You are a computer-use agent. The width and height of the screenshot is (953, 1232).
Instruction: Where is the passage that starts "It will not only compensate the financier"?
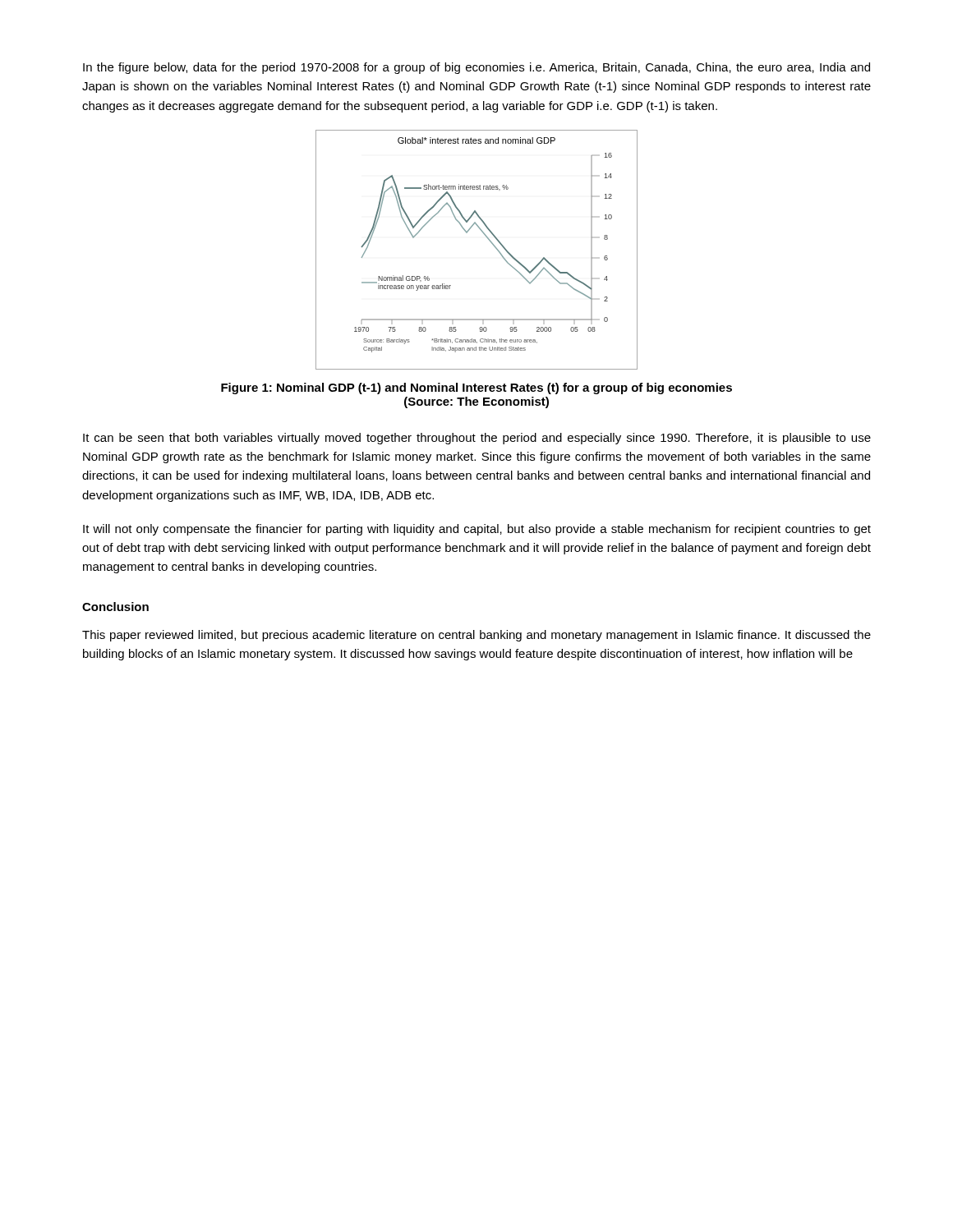coord(476,547)
